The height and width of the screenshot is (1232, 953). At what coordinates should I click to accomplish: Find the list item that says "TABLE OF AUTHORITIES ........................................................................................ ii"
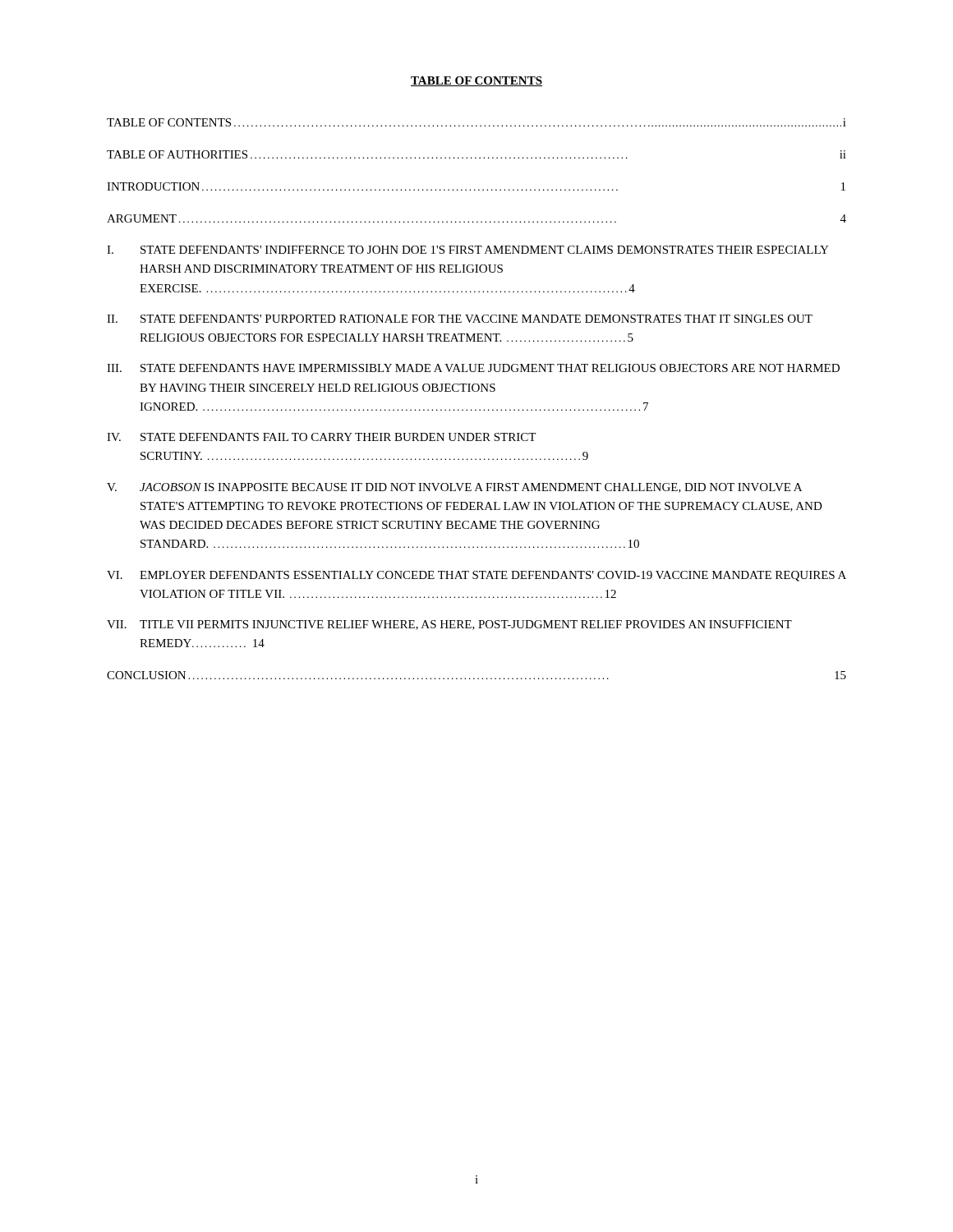476,155
